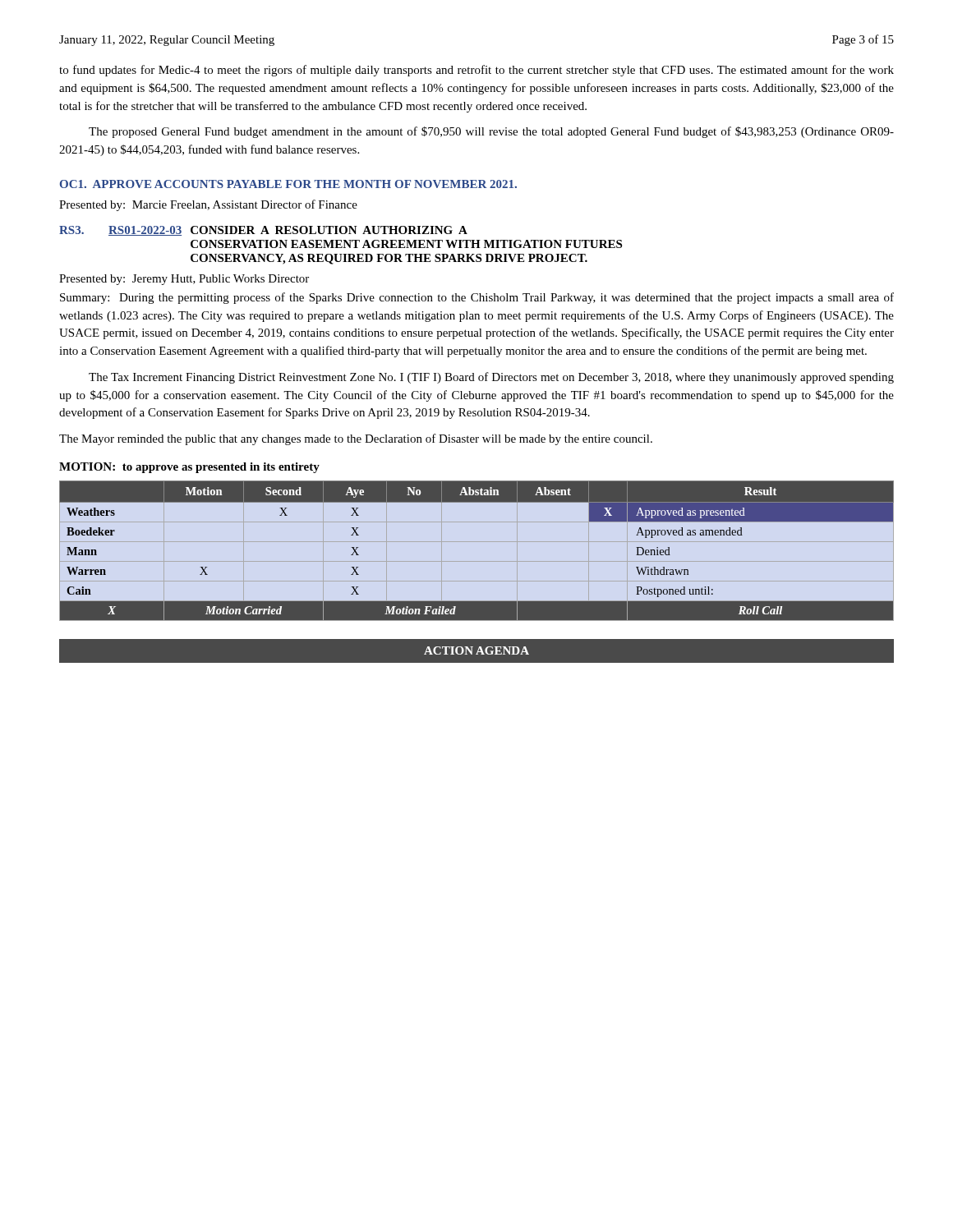Click on the text block starting "OC1. APPROVE ACCOUNTS PAYABLE FOR THE MONTH OF"
Image resolution: width=953 pixels, height=1232 pixels.
pyautogui.click(x=288, y=184)
